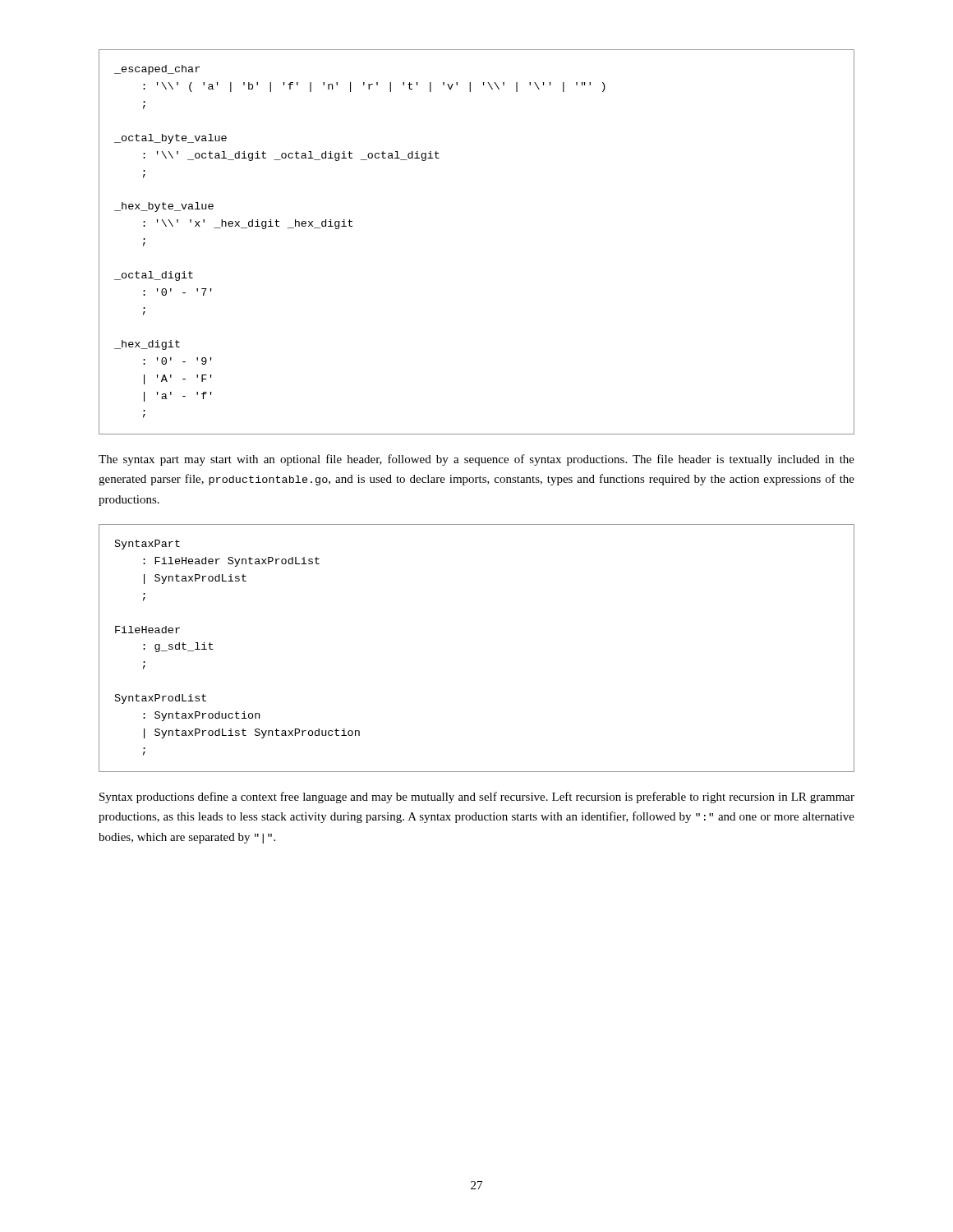Click on the text block starting "The syntax part"
Image resolution: width=953 pixels, height=1232 pixels.
point(476,479)
